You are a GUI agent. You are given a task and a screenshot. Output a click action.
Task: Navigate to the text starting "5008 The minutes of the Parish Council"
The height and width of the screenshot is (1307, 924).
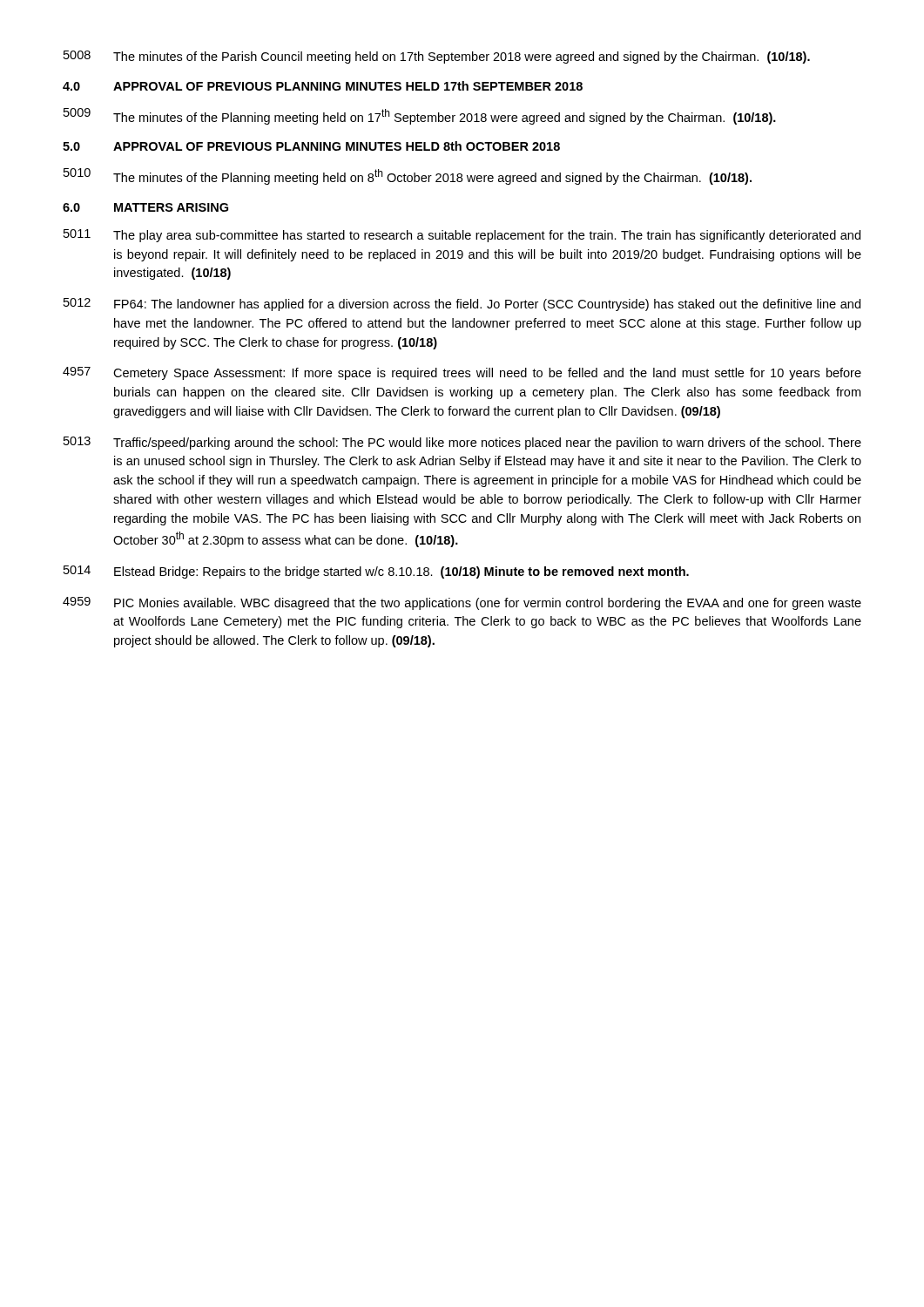click(462, 57)
